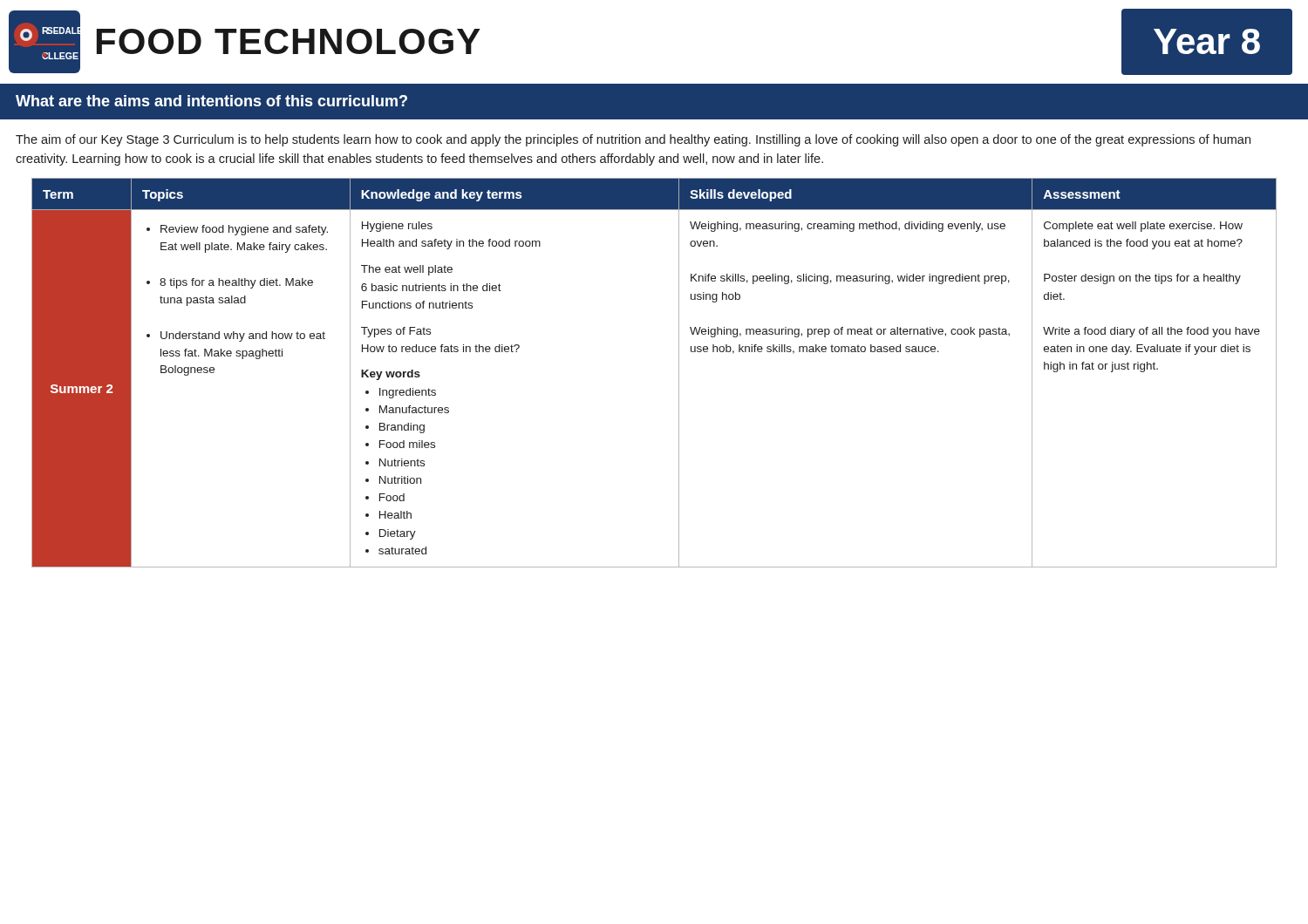Click where it says "Year 8"
The height and width of the screenshot is (924, 1308).
coord(1207,41)
